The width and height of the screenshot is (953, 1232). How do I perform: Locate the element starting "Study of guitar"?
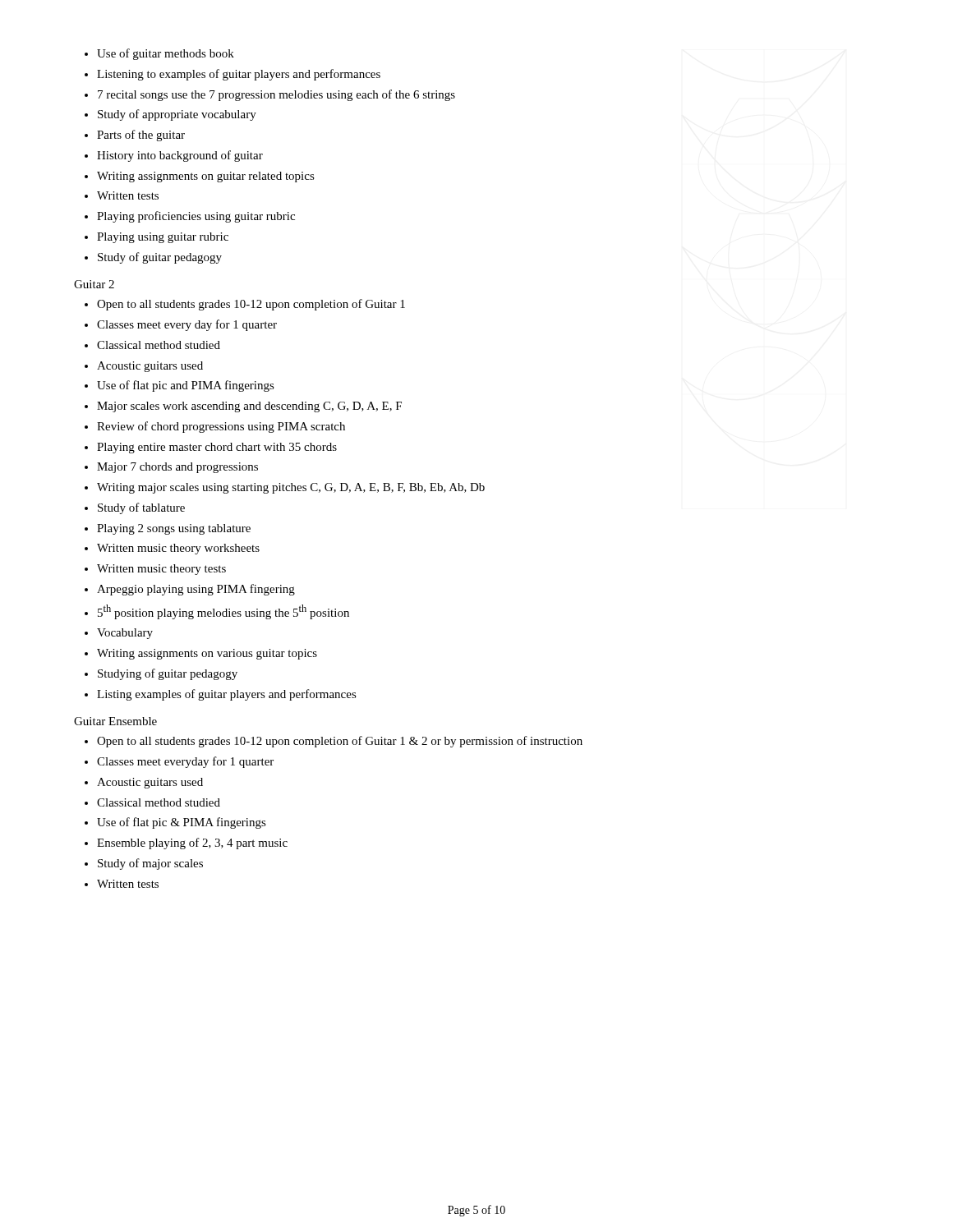(159, 257)
